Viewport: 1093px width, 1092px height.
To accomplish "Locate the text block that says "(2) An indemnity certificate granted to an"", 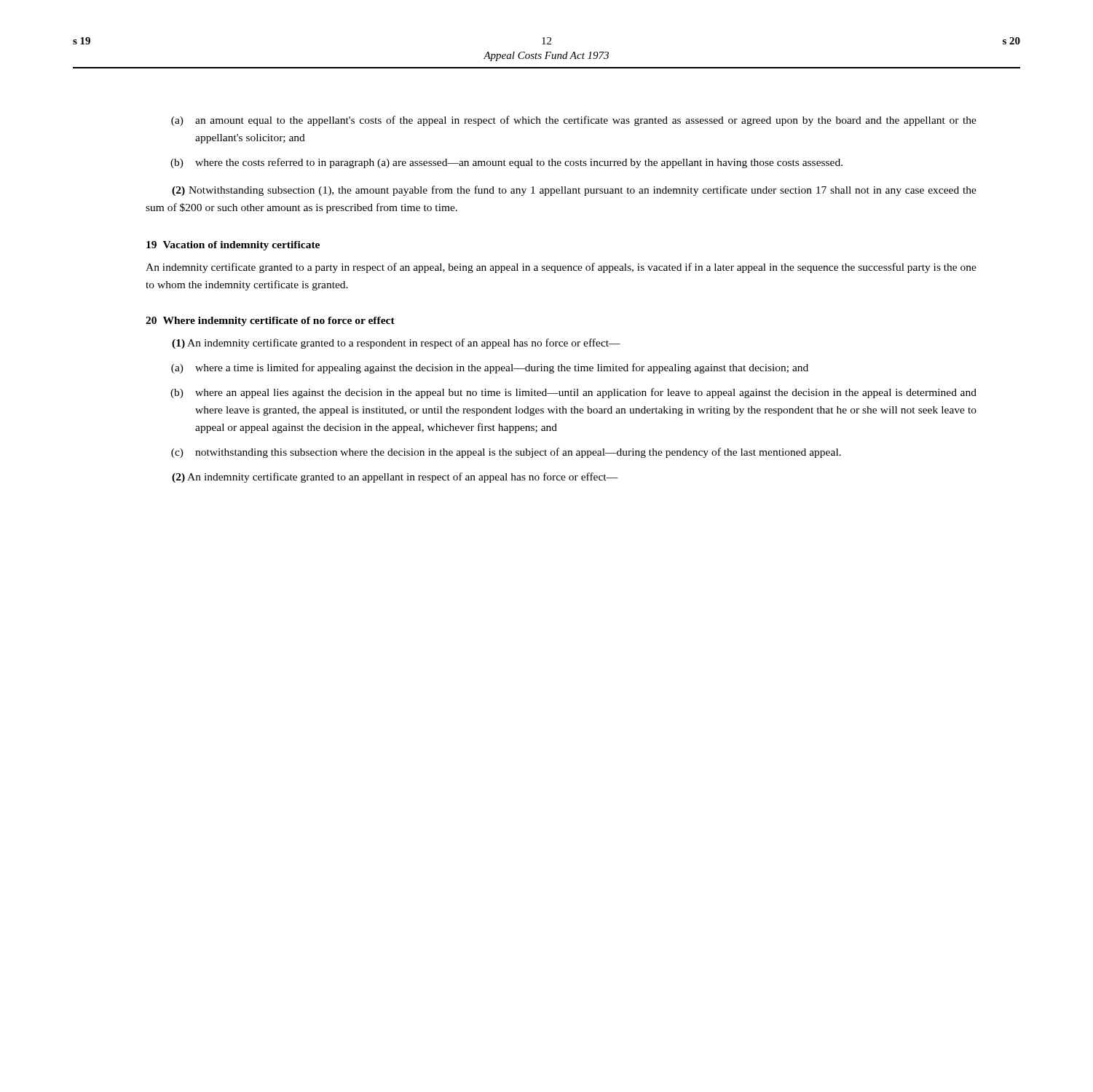I will coord(395,477).
